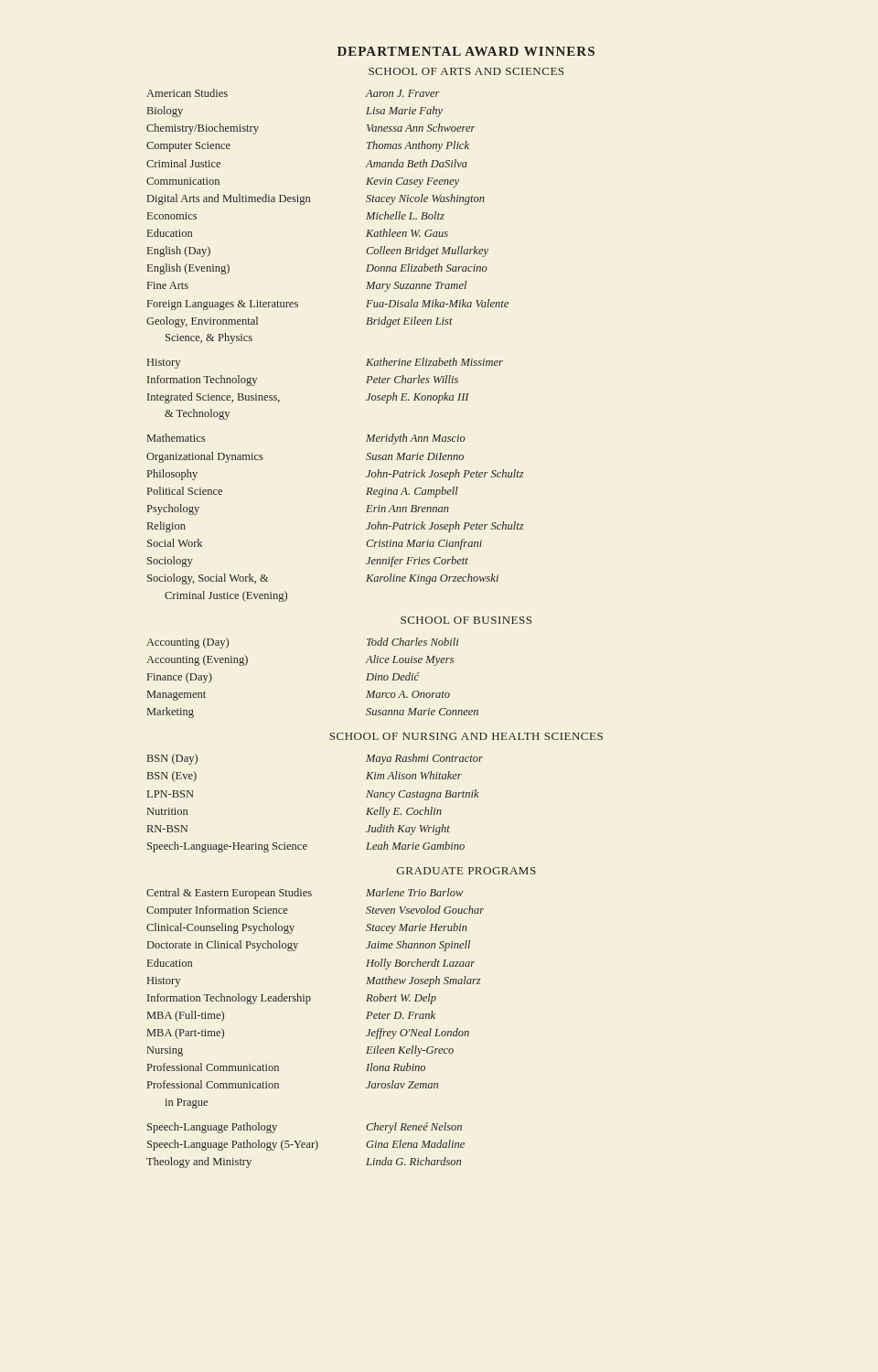
Task: Find the list item with the text "BSN (Eve) Kim Alison Whitaker"
Action: pyautogui.click(x=466, y=776)
